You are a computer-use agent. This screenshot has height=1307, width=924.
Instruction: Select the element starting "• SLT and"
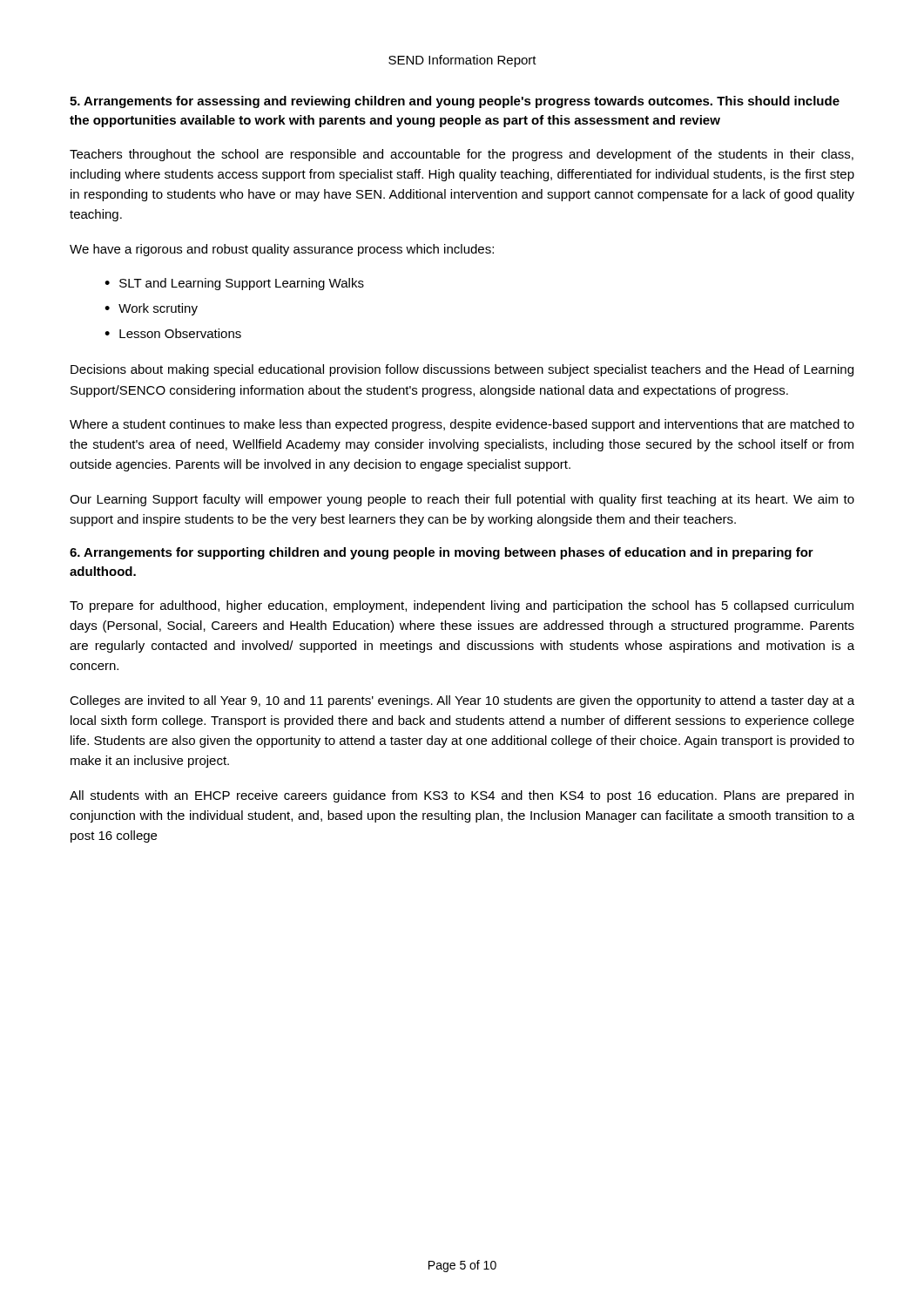coord(234,283)
